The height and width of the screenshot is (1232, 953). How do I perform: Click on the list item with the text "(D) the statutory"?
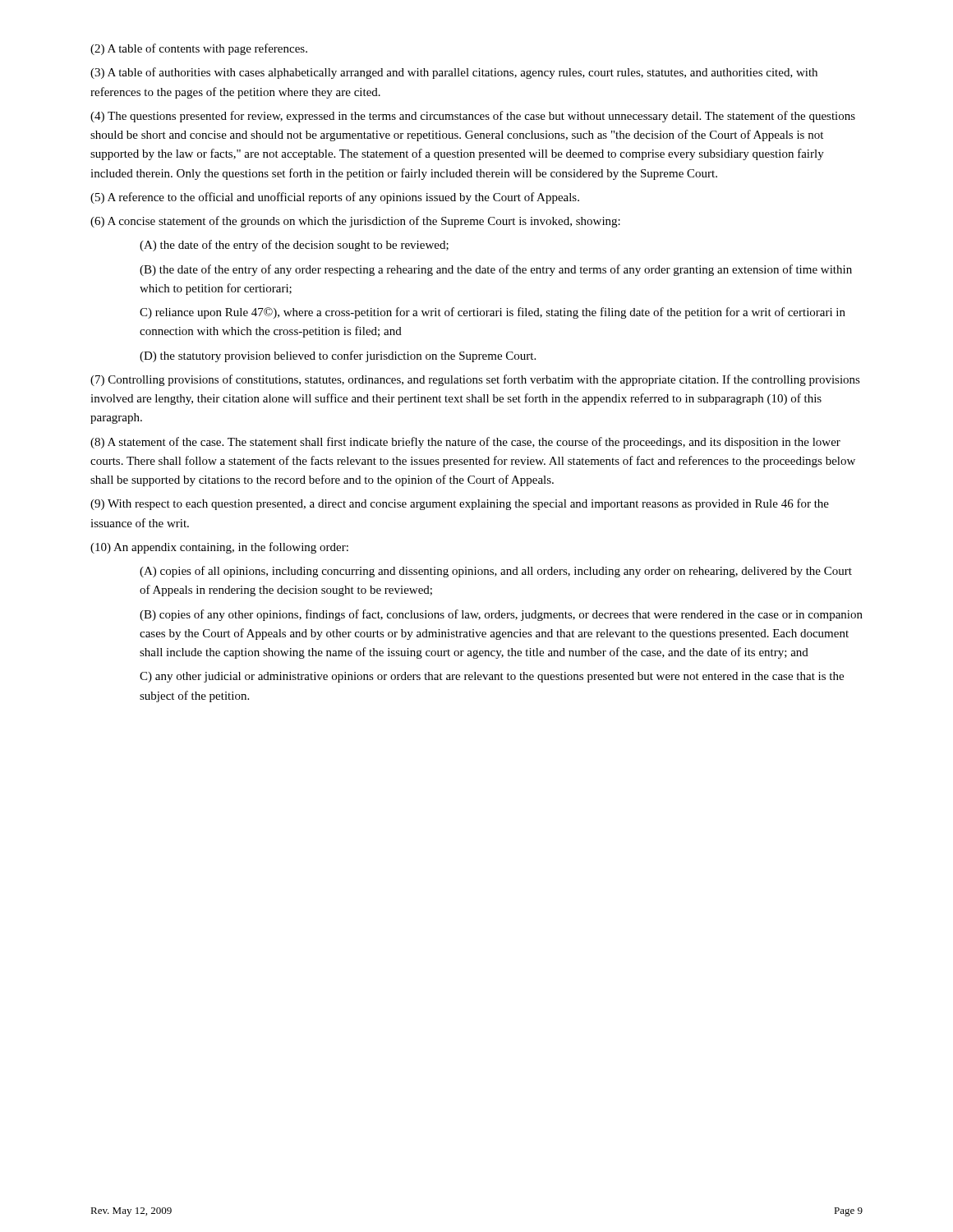(501, 356)
